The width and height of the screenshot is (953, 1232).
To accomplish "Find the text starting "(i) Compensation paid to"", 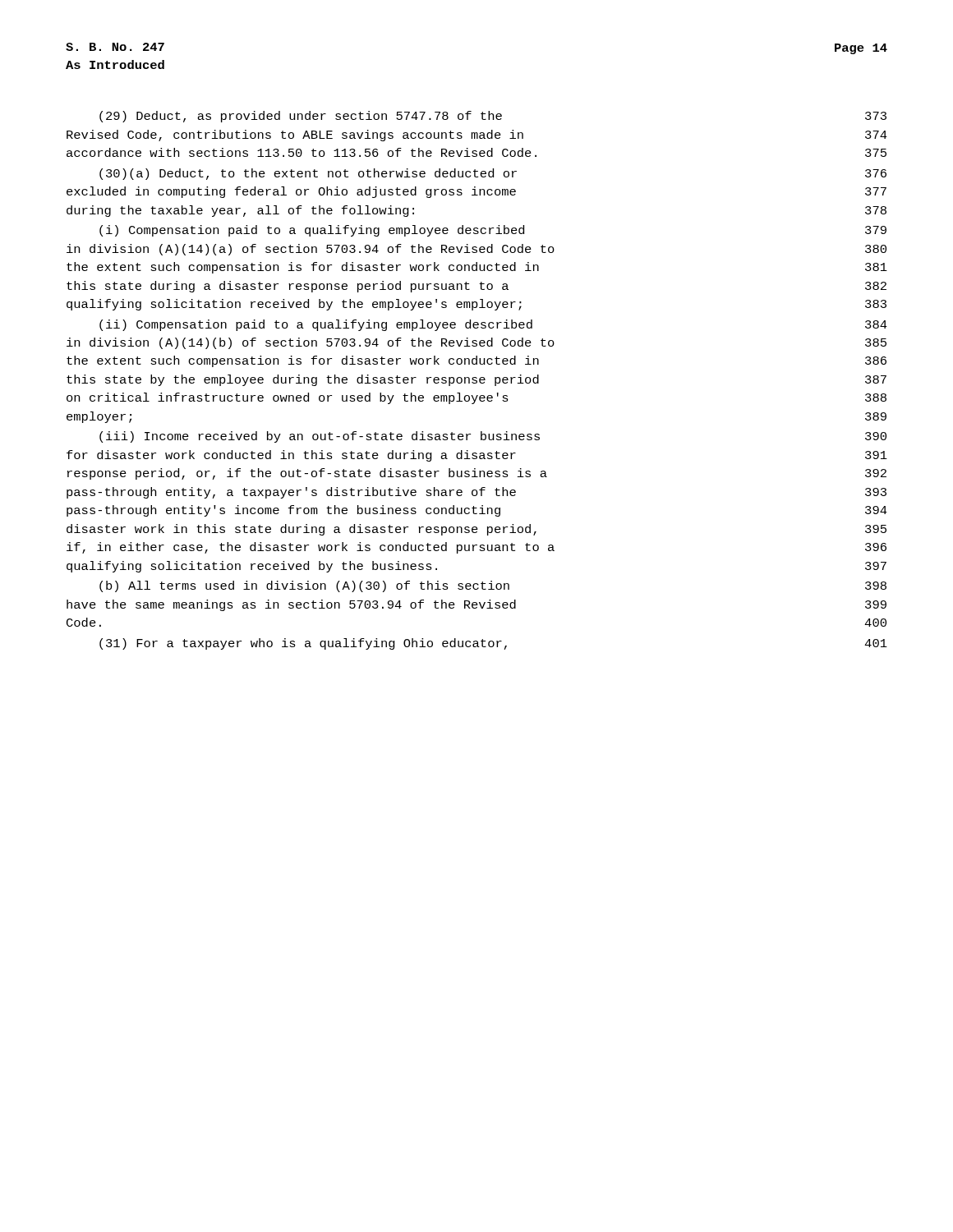I will coord(476,268).
